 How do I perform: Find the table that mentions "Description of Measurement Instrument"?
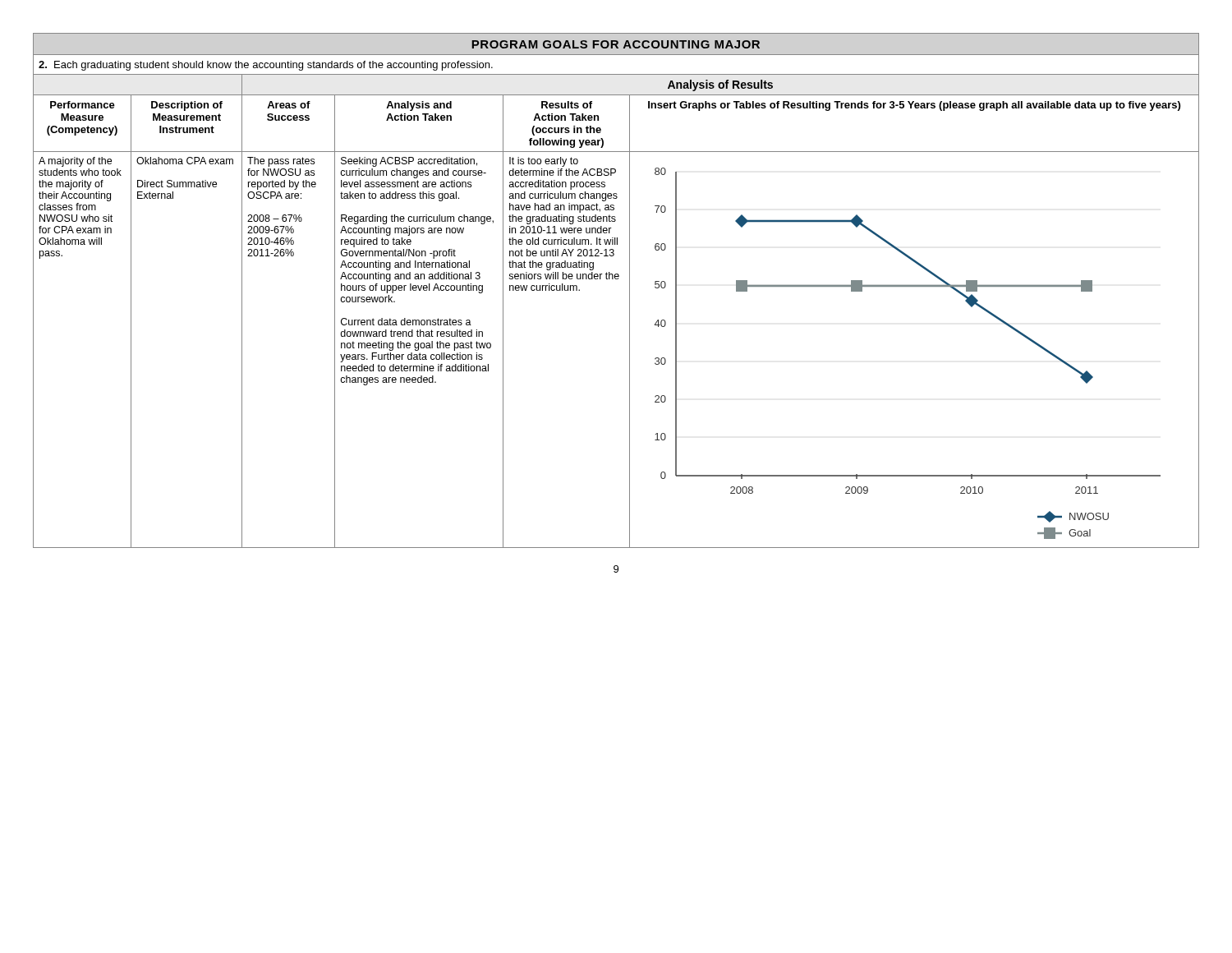coord(616,290)
